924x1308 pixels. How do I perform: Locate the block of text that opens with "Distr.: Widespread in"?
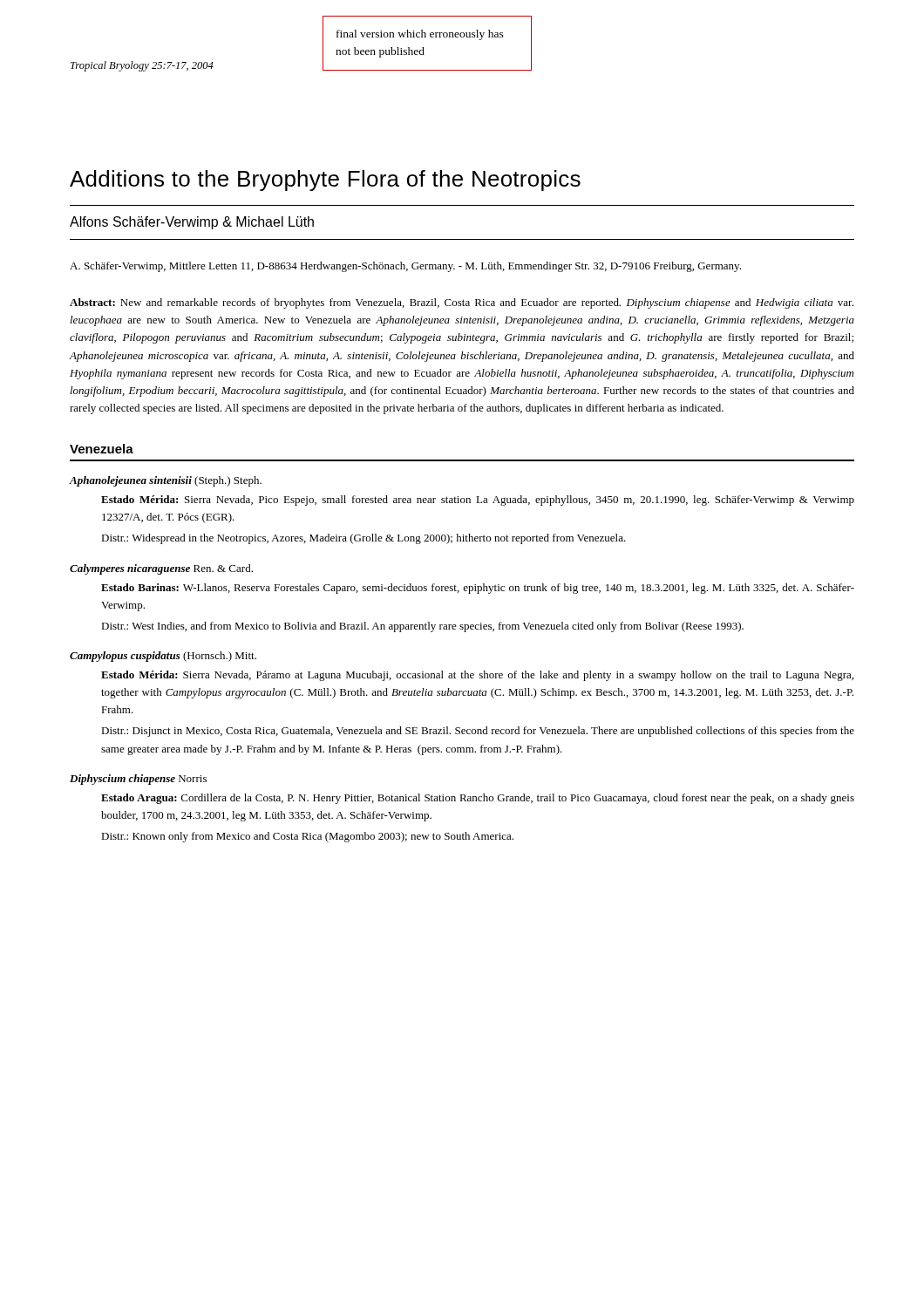tap(364, 538)
